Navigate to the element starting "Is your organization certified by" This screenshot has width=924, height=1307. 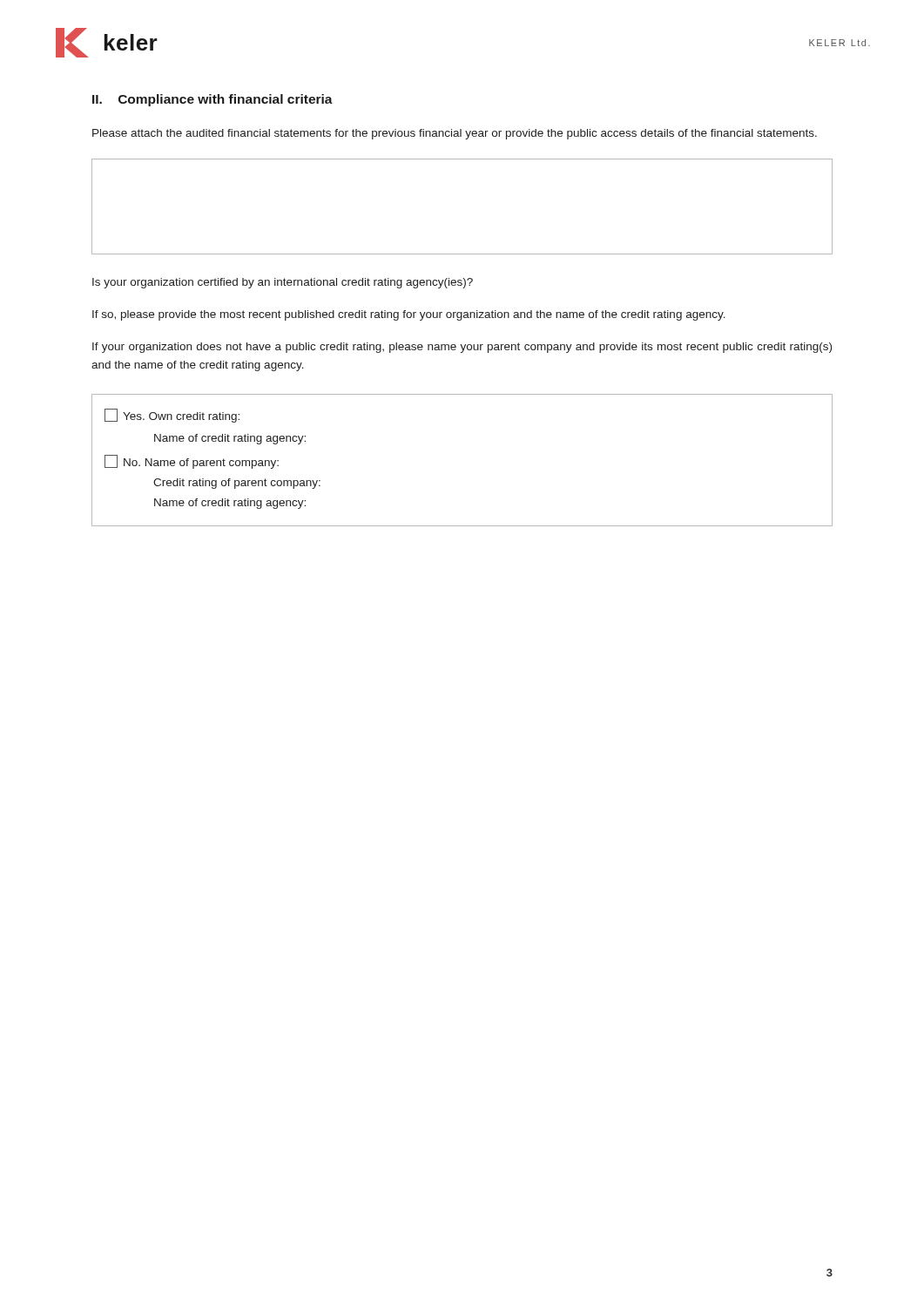(x=282, y=282)
